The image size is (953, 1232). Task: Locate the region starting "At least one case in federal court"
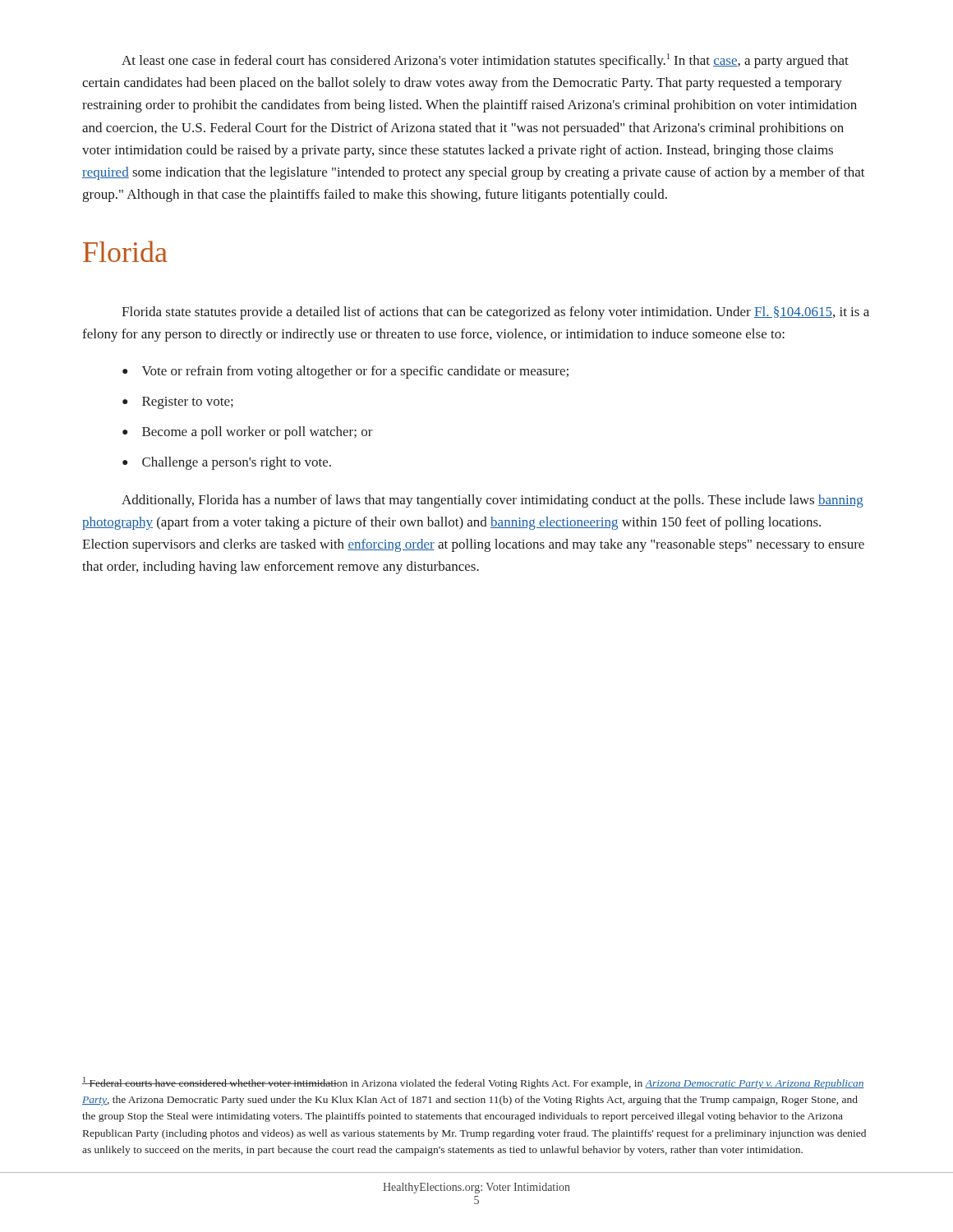coord(476,127)
